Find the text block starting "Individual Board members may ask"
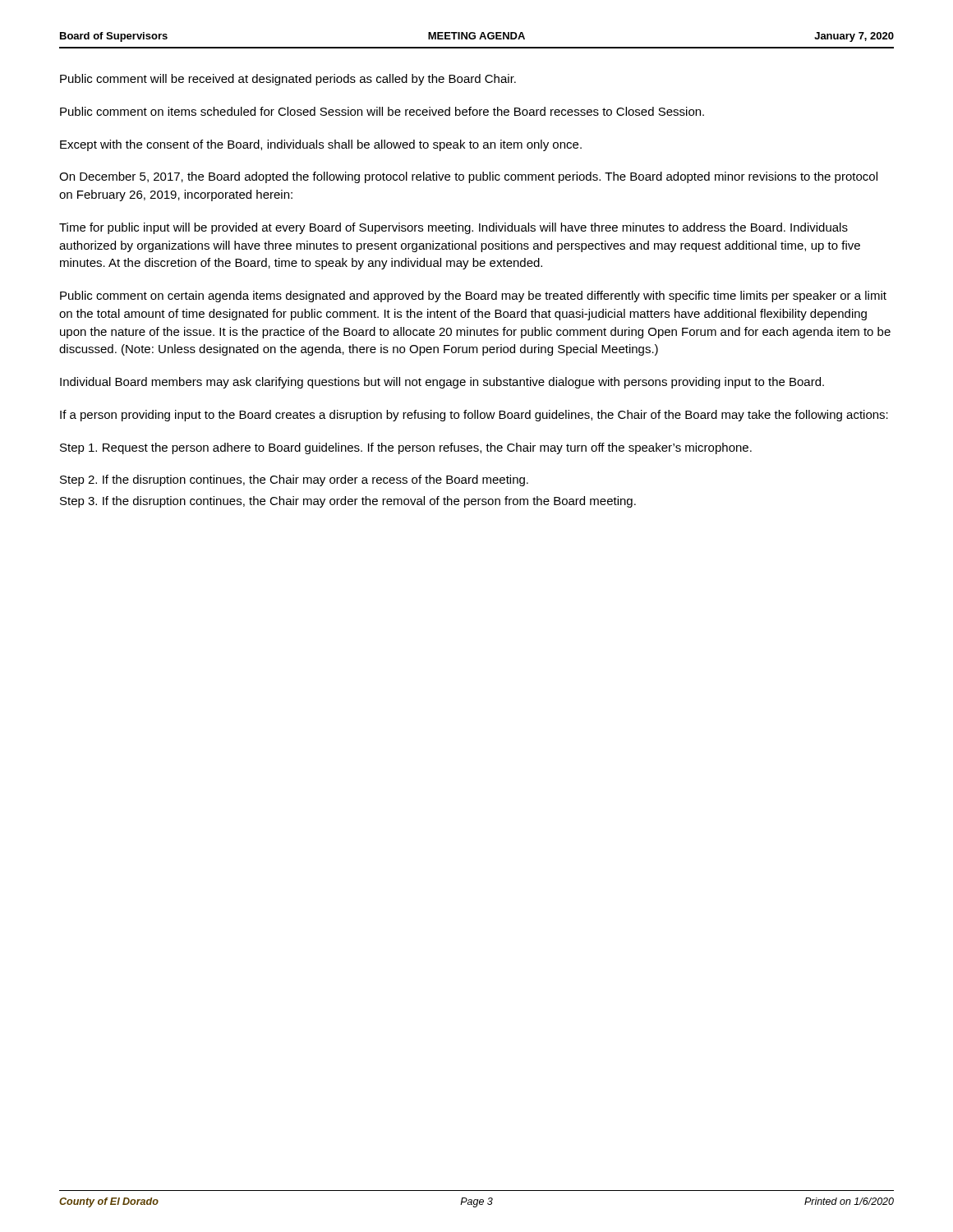Viewport: 953px width, 1232px height. point(442,381)
